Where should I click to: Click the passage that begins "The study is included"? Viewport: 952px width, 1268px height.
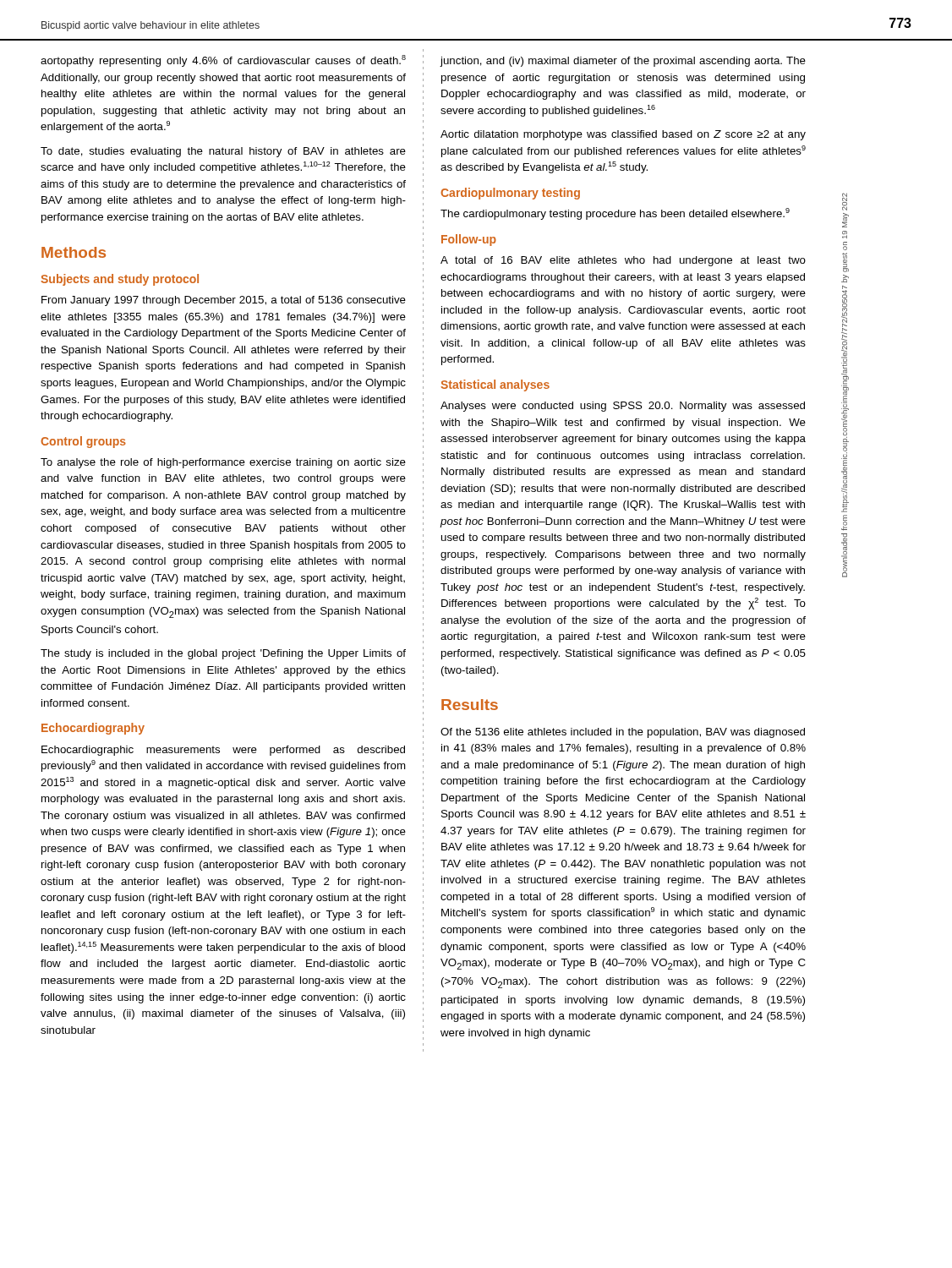click(x=223, y=678)
